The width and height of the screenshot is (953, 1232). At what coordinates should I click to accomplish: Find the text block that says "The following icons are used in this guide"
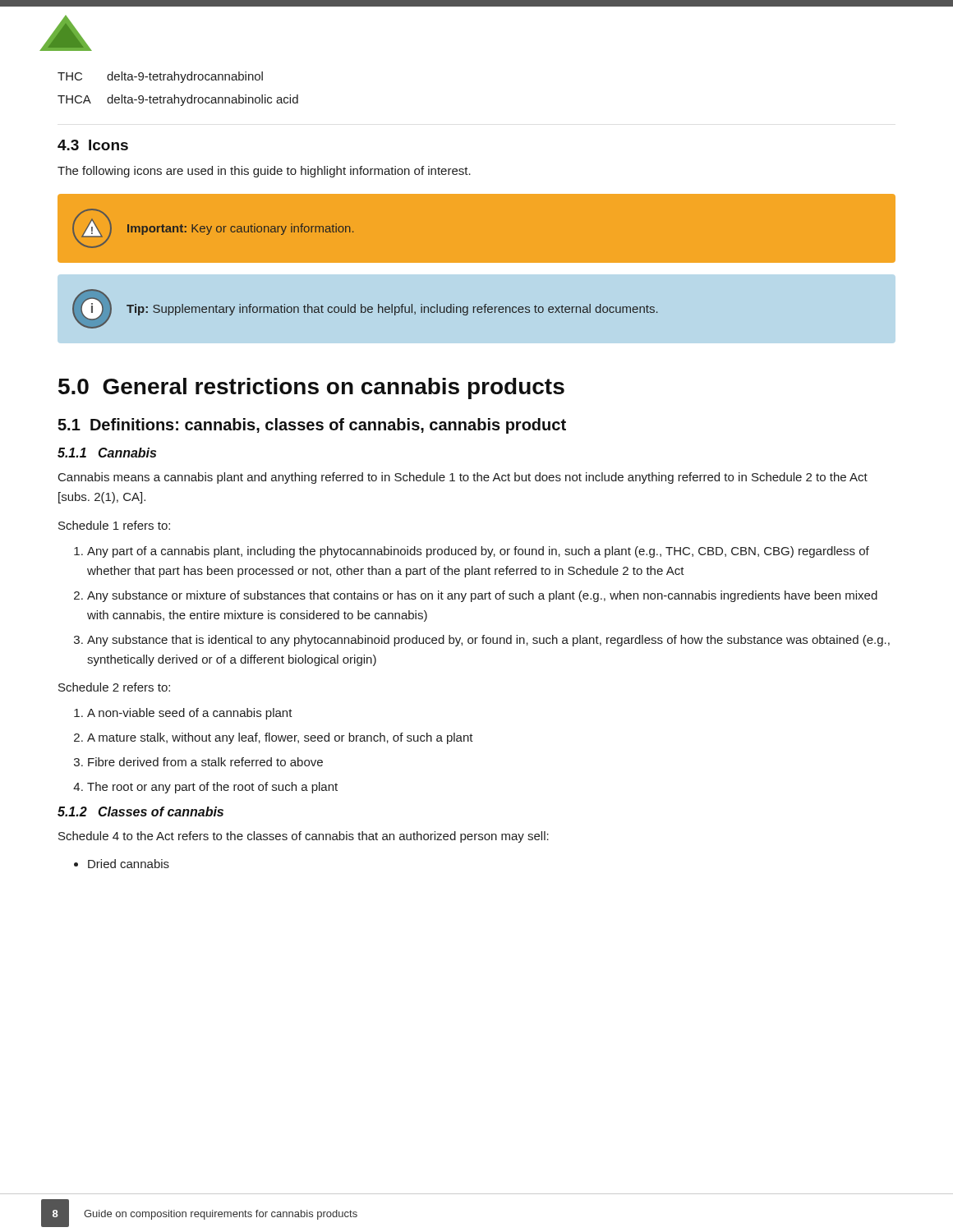tap(264, 170)
